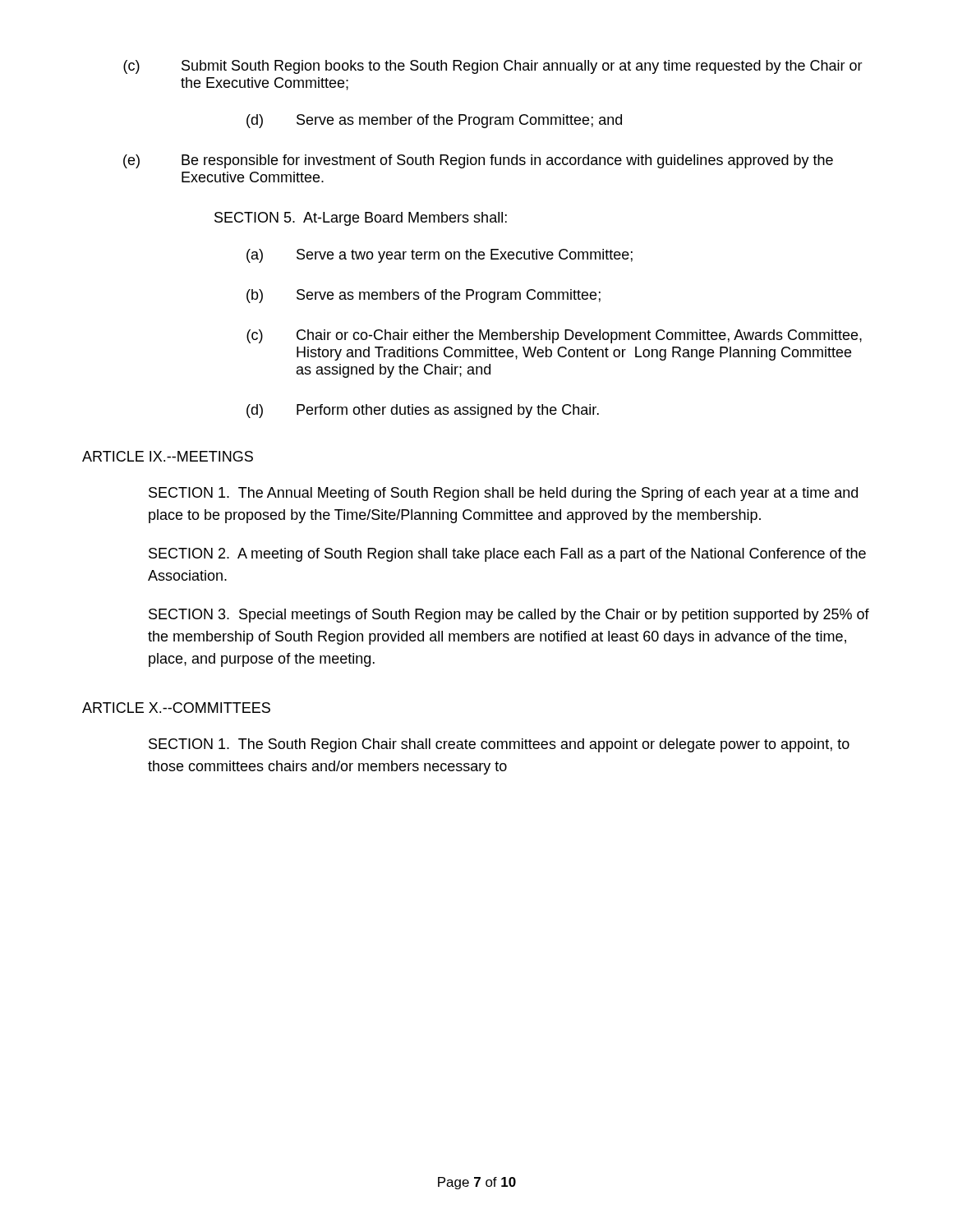Locate the list item that reads "(d) Serve as"

(x=542, y=120)
